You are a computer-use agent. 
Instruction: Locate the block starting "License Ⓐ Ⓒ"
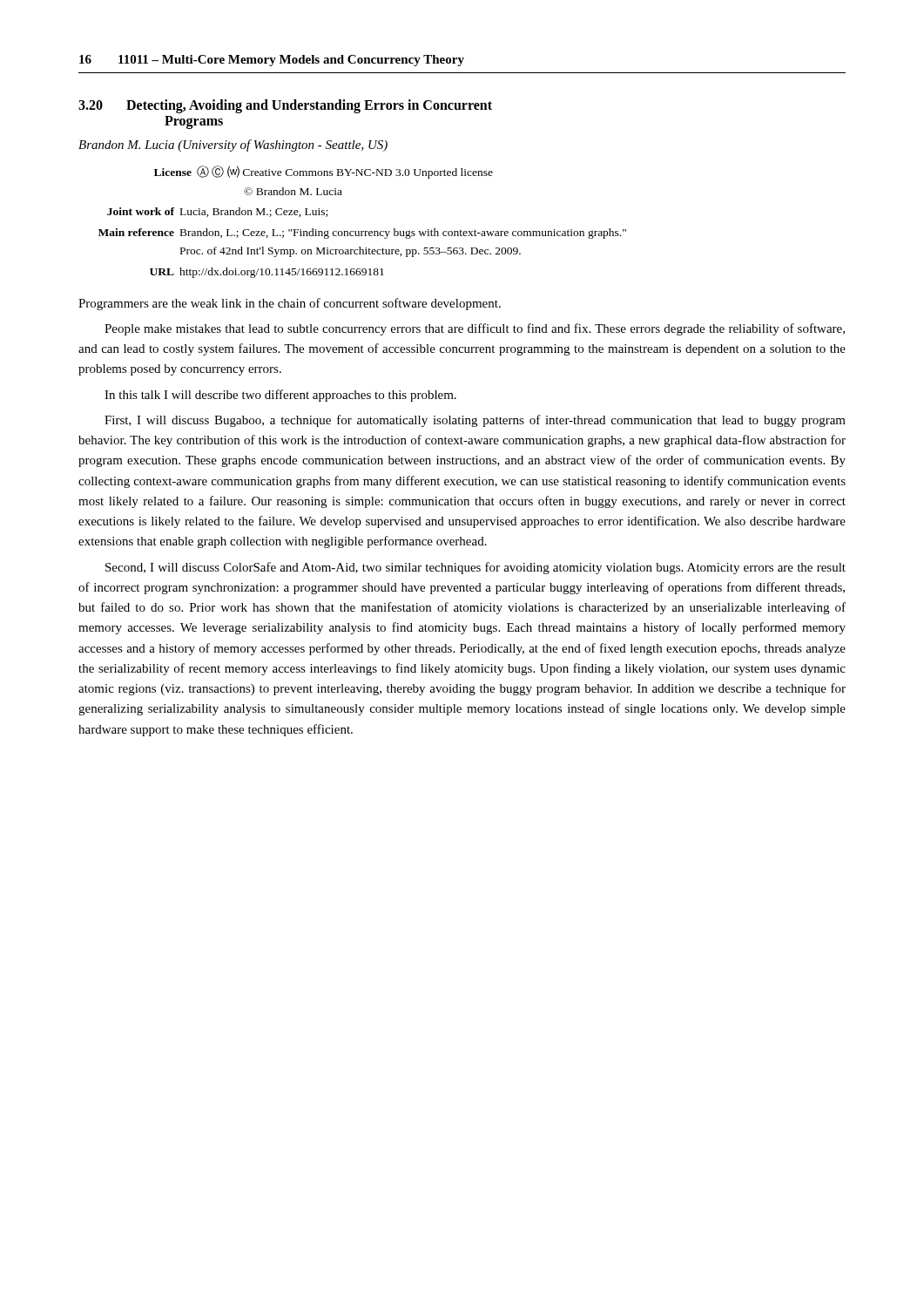coord(462,222)
